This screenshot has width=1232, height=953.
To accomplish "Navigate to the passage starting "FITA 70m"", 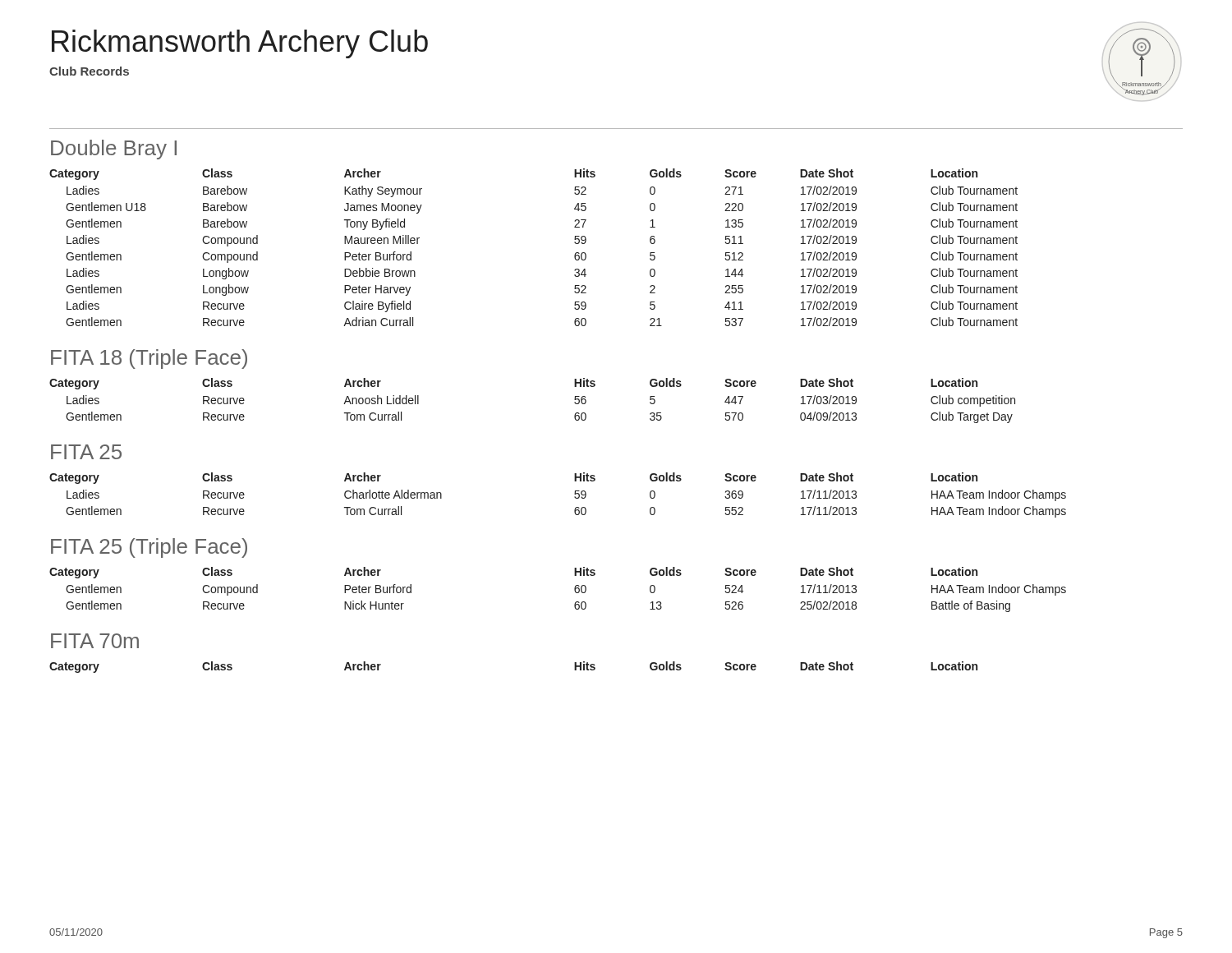I will click(95, 641).
